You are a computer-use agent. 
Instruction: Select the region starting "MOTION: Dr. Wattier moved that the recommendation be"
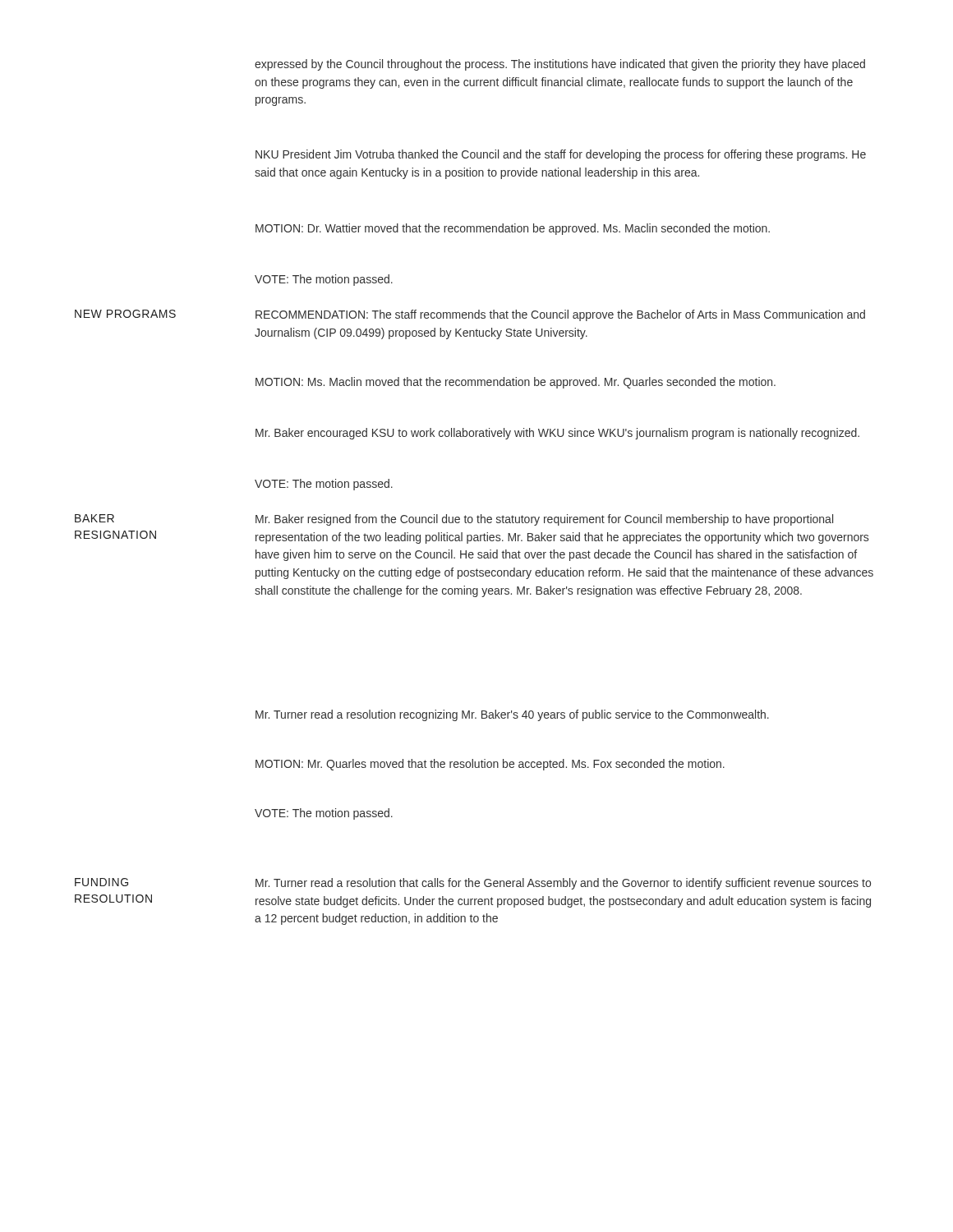pyautogui.click(x=513, y=228)
